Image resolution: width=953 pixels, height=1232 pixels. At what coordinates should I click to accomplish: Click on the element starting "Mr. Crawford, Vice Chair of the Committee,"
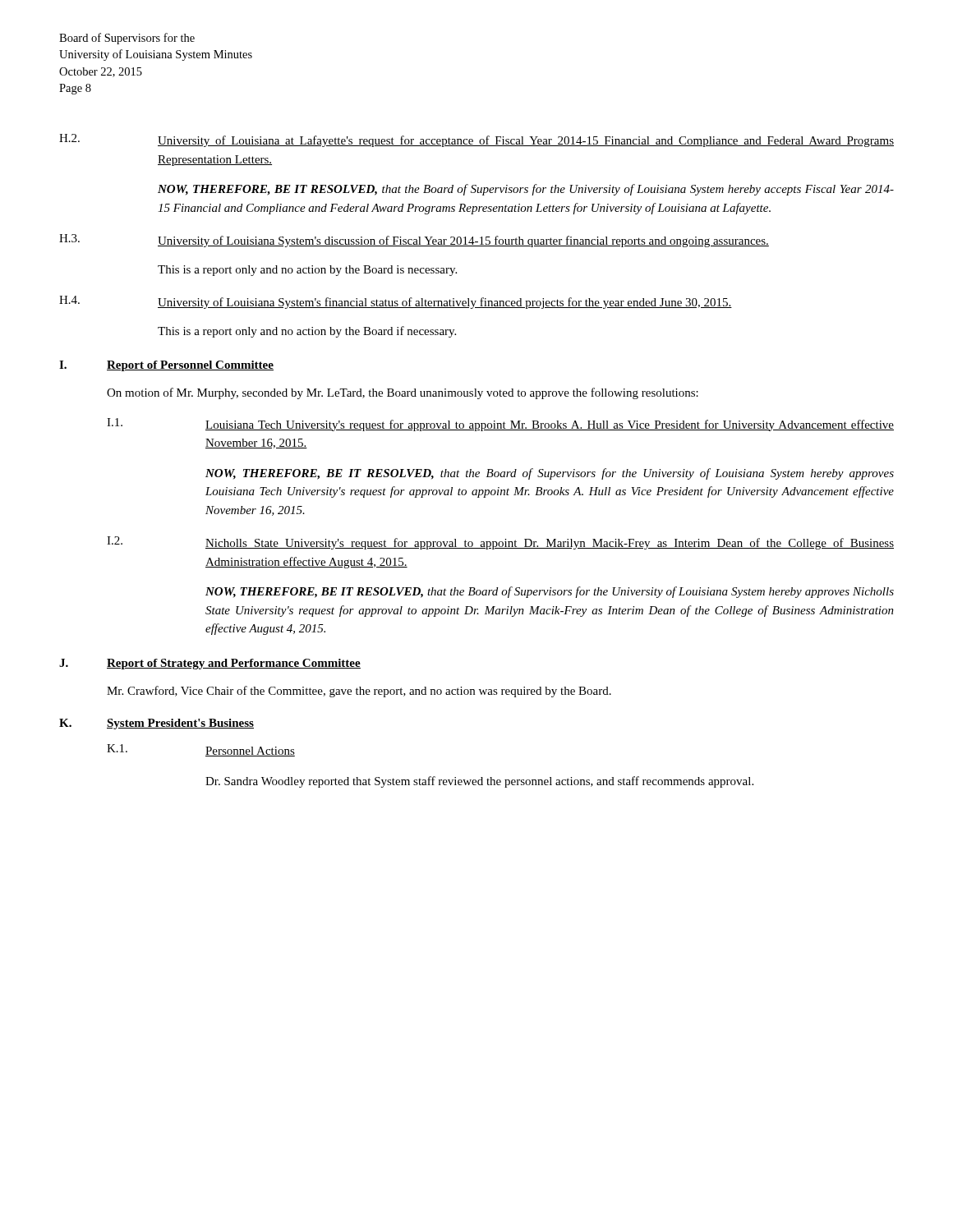[x=500, y=691]
